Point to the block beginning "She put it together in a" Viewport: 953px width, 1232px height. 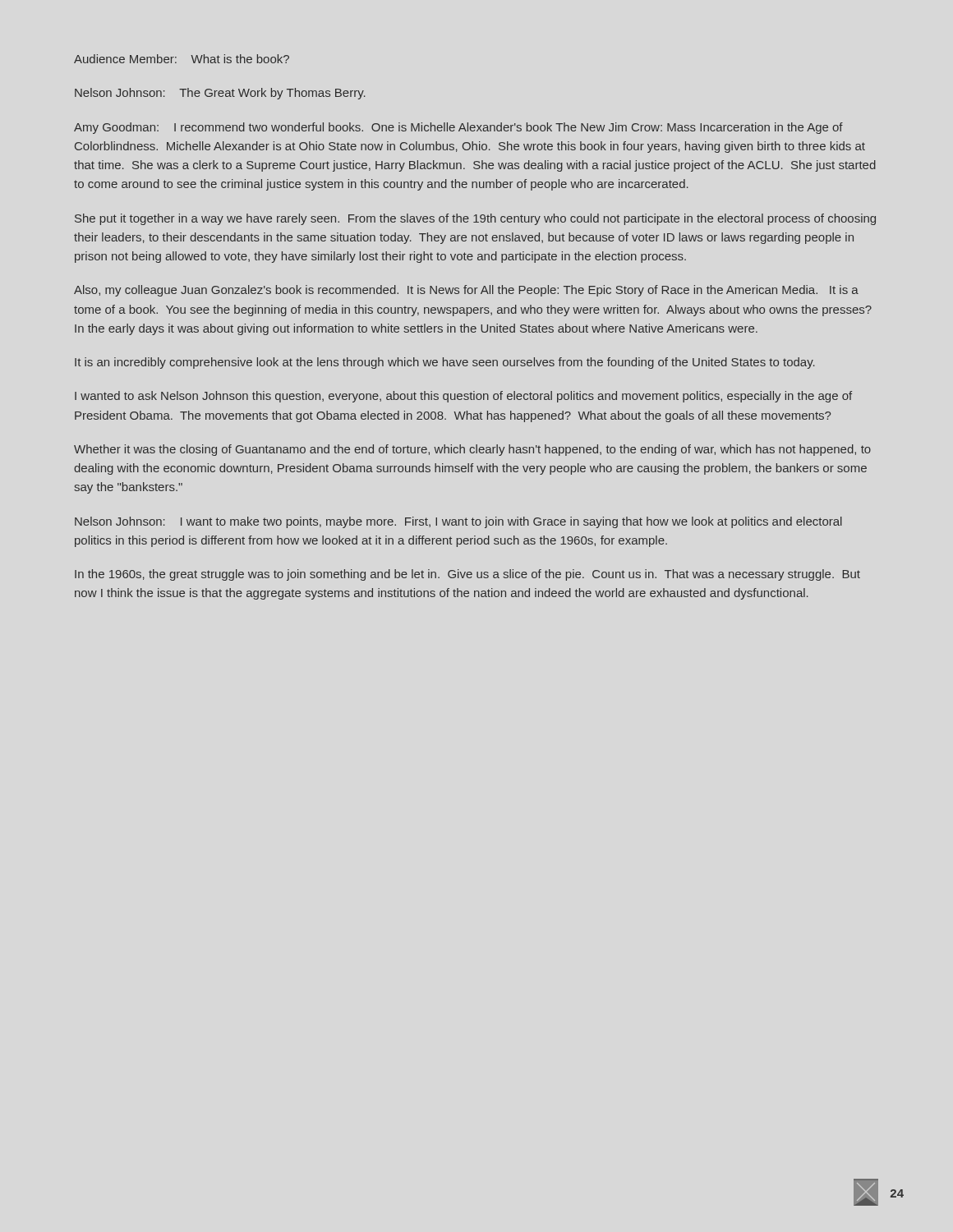[475, 237]
